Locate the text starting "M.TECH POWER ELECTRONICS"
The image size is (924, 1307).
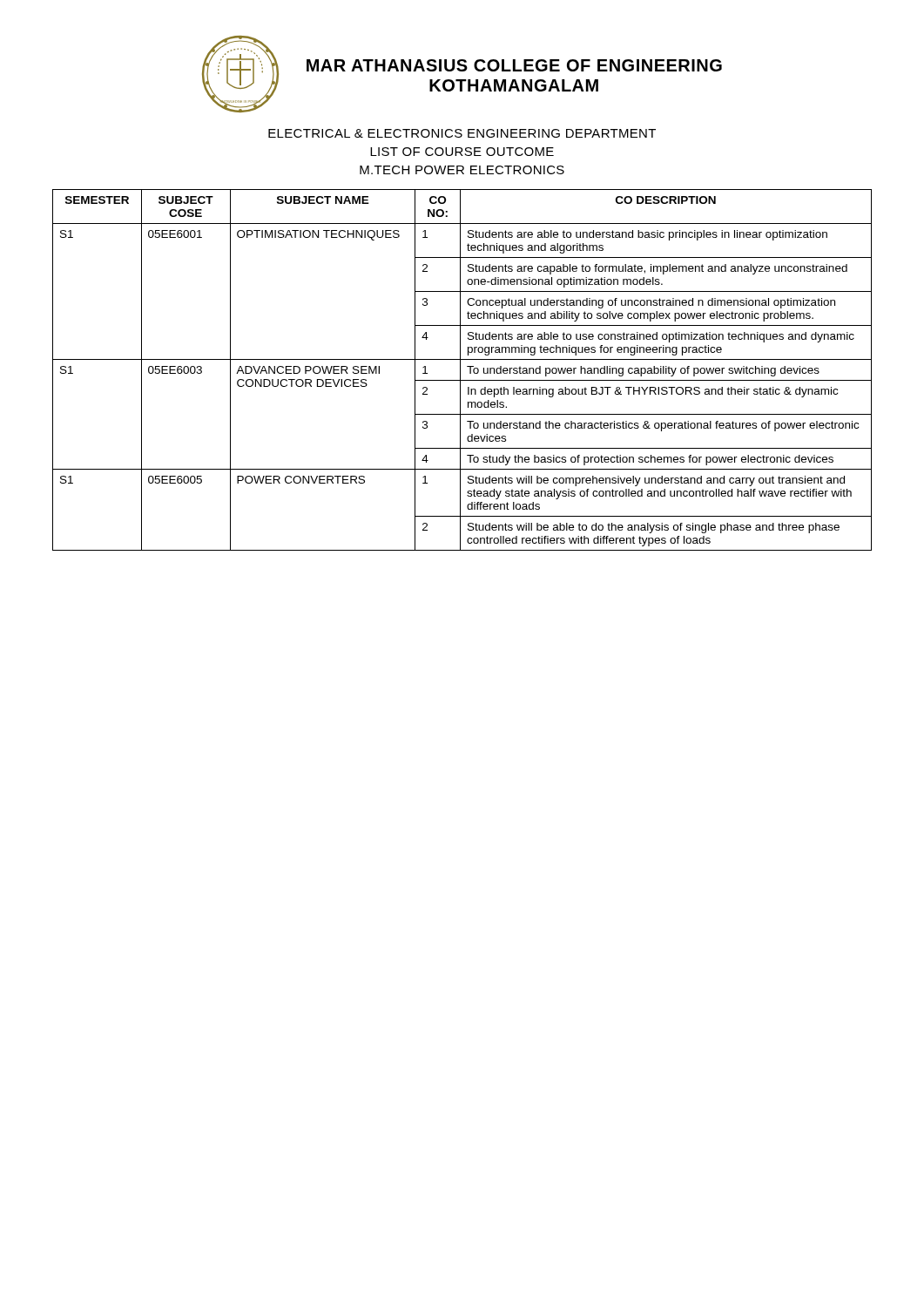coord(462,169)
